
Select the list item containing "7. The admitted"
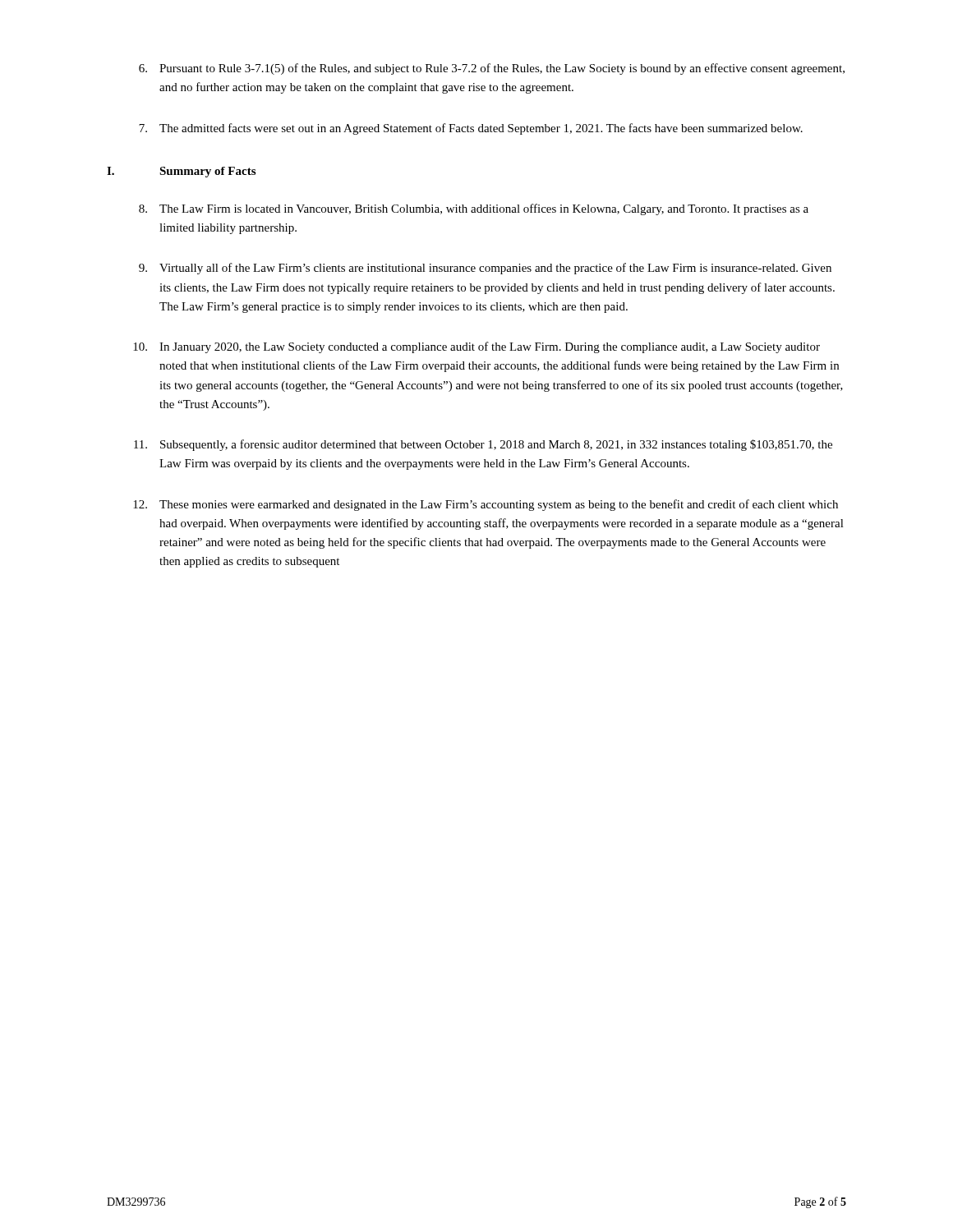476,128
